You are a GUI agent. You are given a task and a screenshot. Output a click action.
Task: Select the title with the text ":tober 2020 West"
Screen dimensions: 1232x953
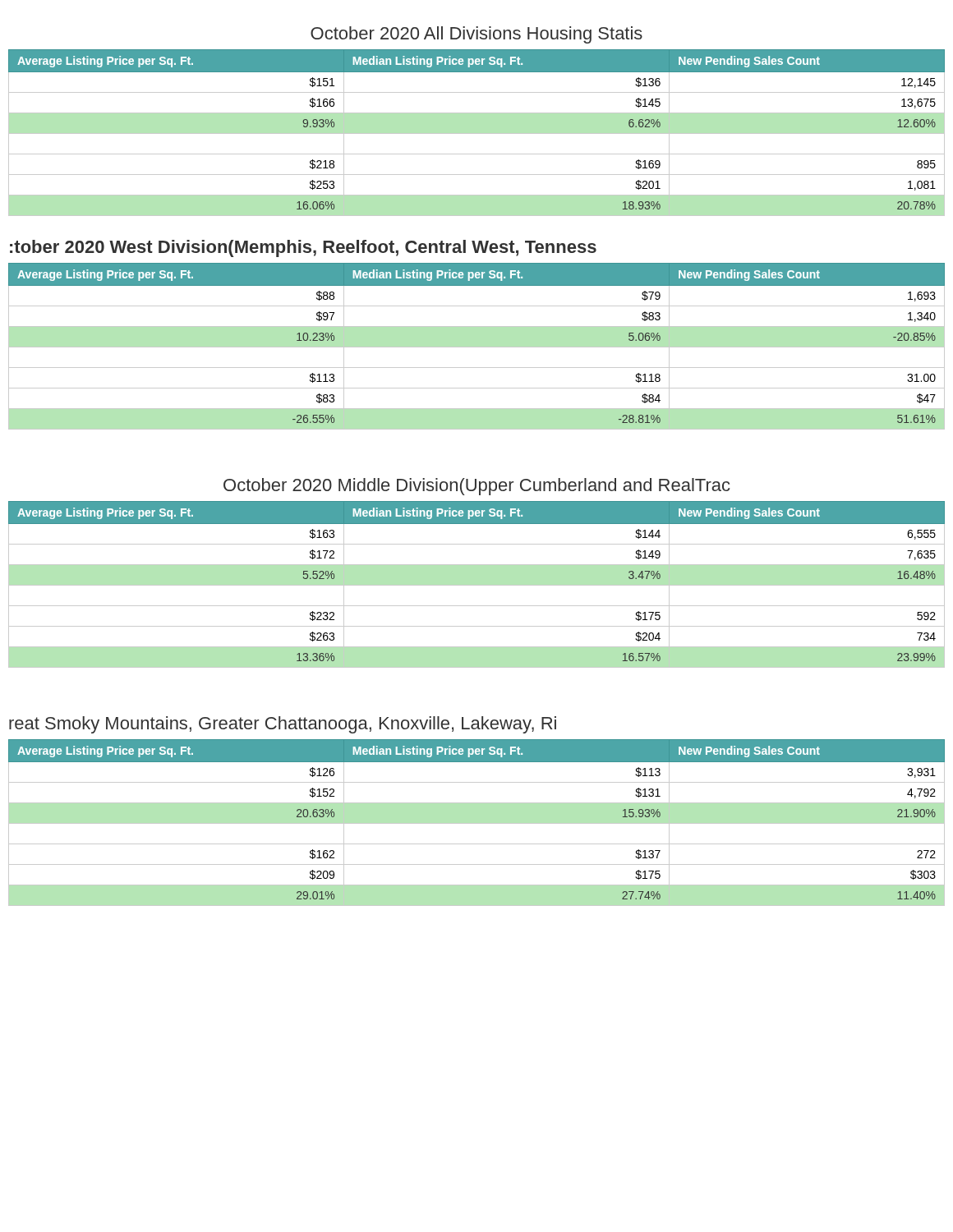302,247
